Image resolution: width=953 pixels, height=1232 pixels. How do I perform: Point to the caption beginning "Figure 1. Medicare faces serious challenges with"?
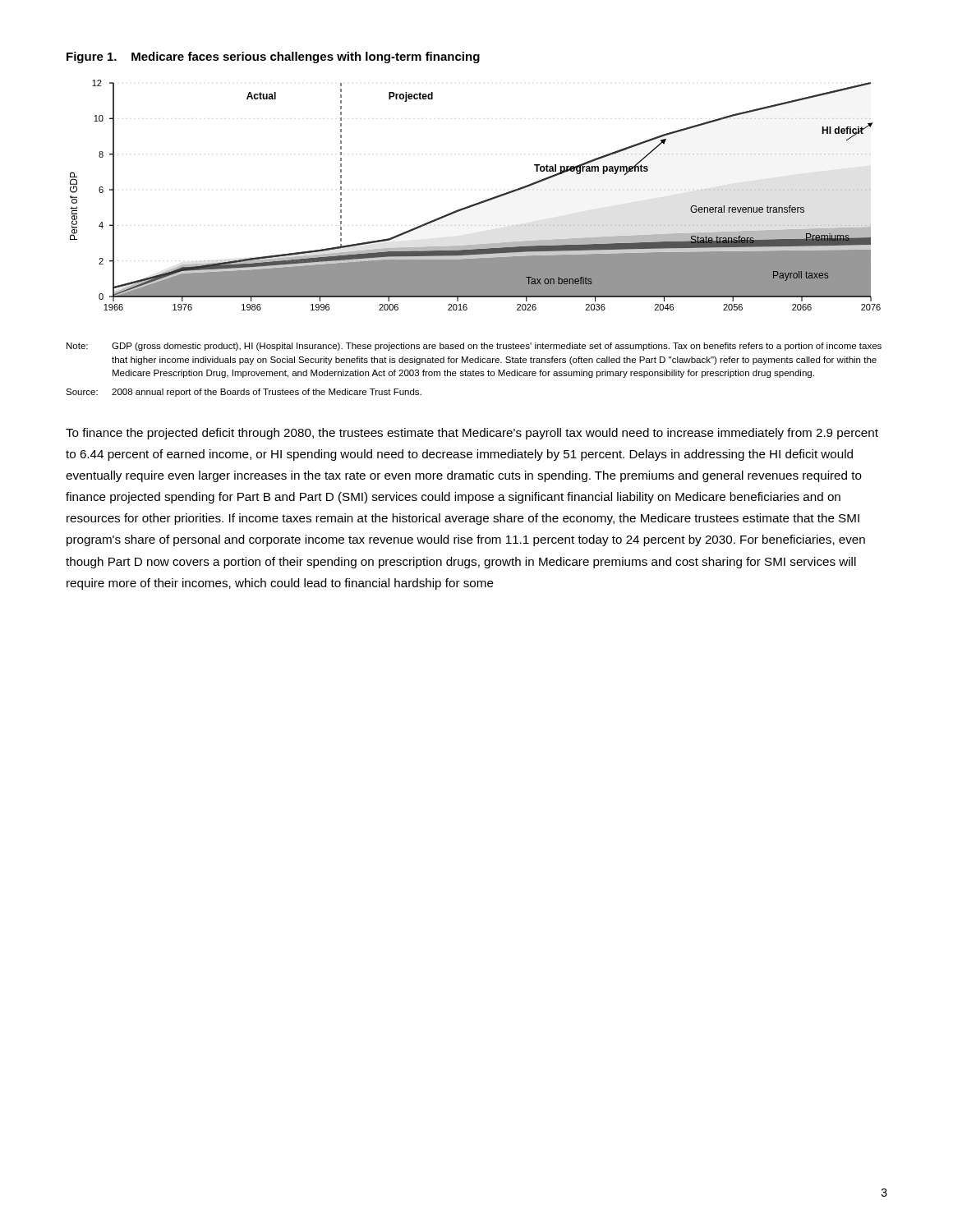(273, 56)
